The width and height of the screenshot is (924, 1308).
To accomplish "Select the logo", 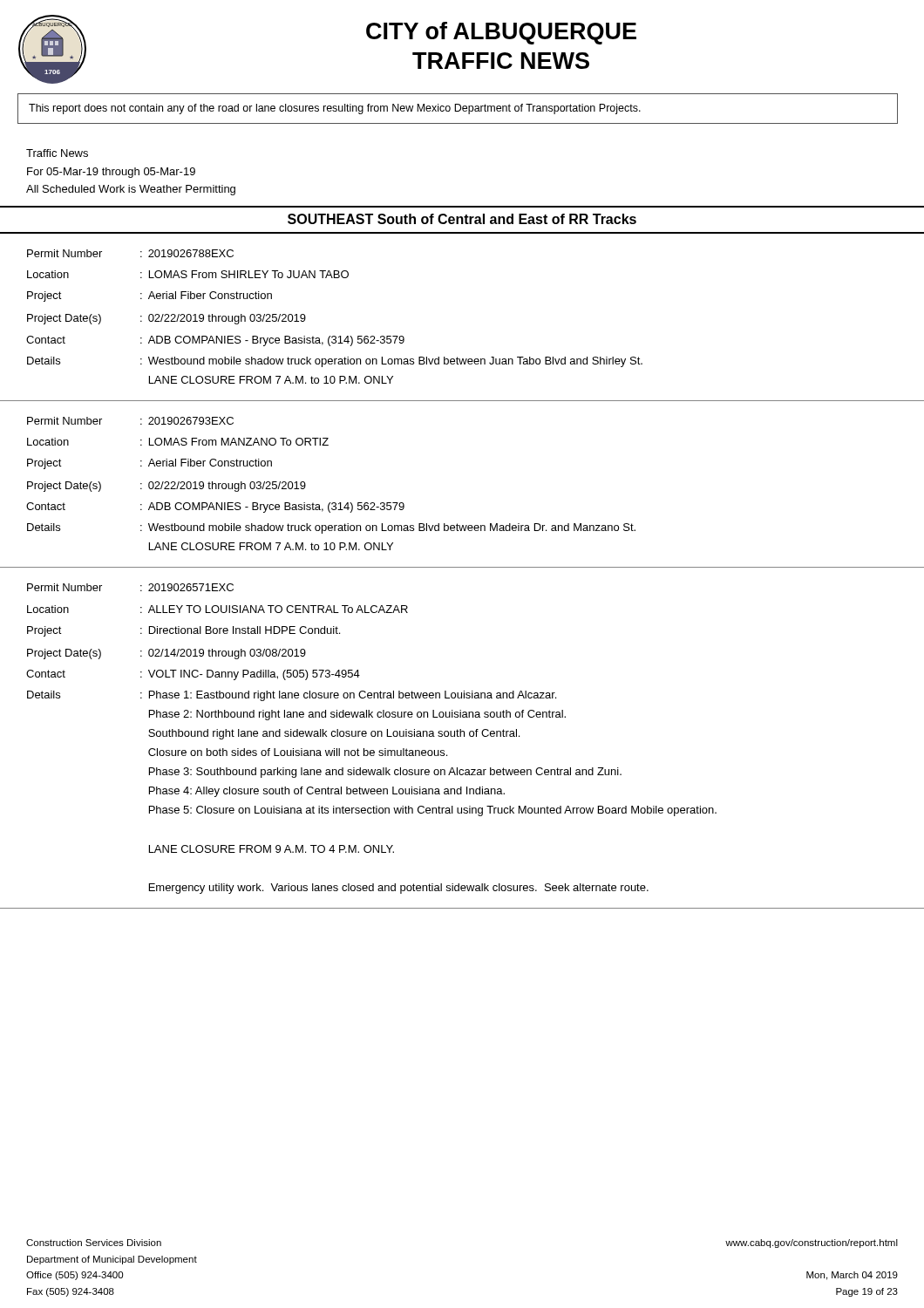I will point(57,50).
